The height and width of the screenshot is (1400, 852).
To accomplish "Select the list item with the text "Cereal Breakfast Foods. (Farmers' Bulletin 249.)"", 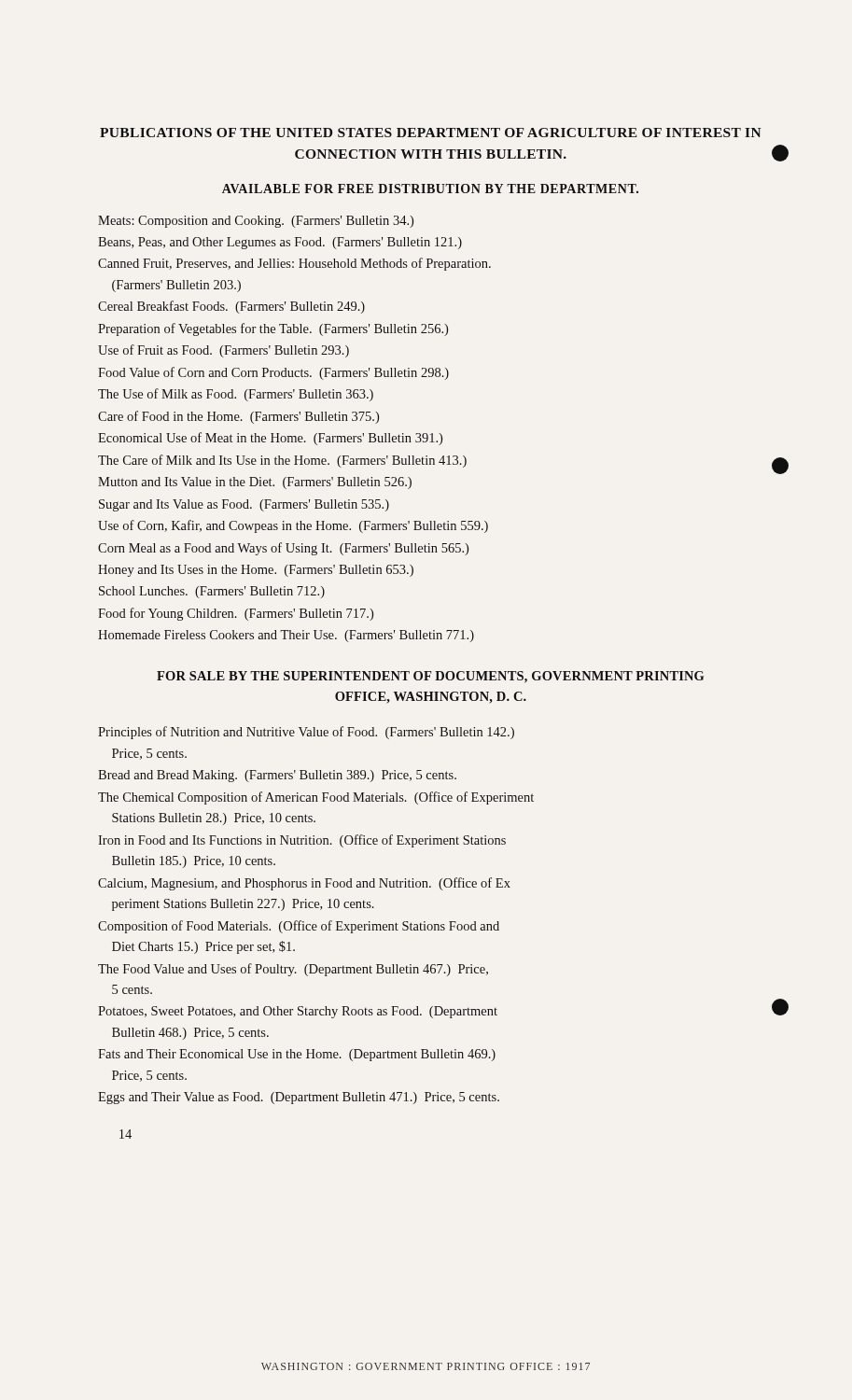I will pyautogui.click(x=231, y=306).
